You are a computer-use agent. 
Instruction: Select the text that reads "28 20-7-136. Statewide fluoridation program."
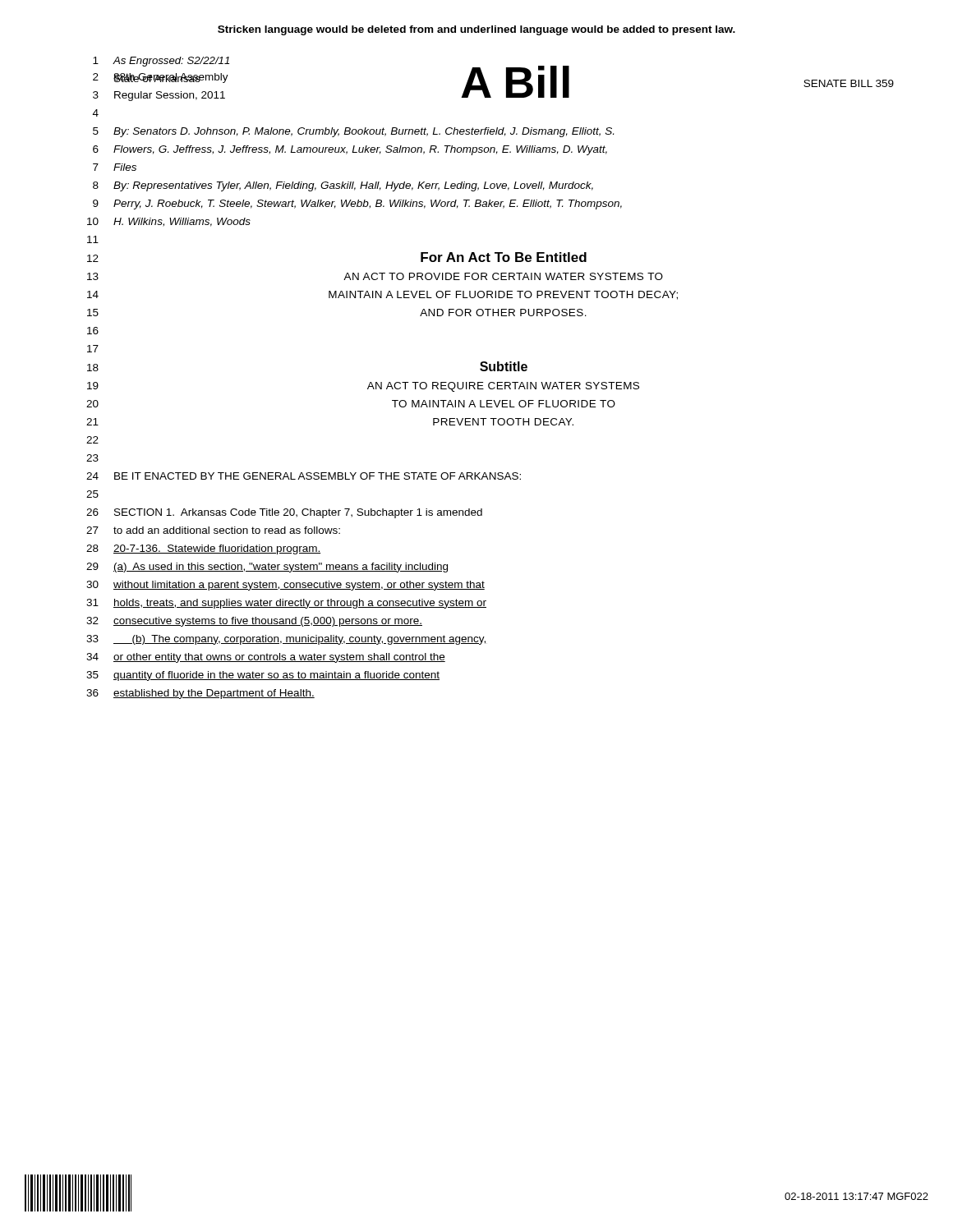point(203,549)
